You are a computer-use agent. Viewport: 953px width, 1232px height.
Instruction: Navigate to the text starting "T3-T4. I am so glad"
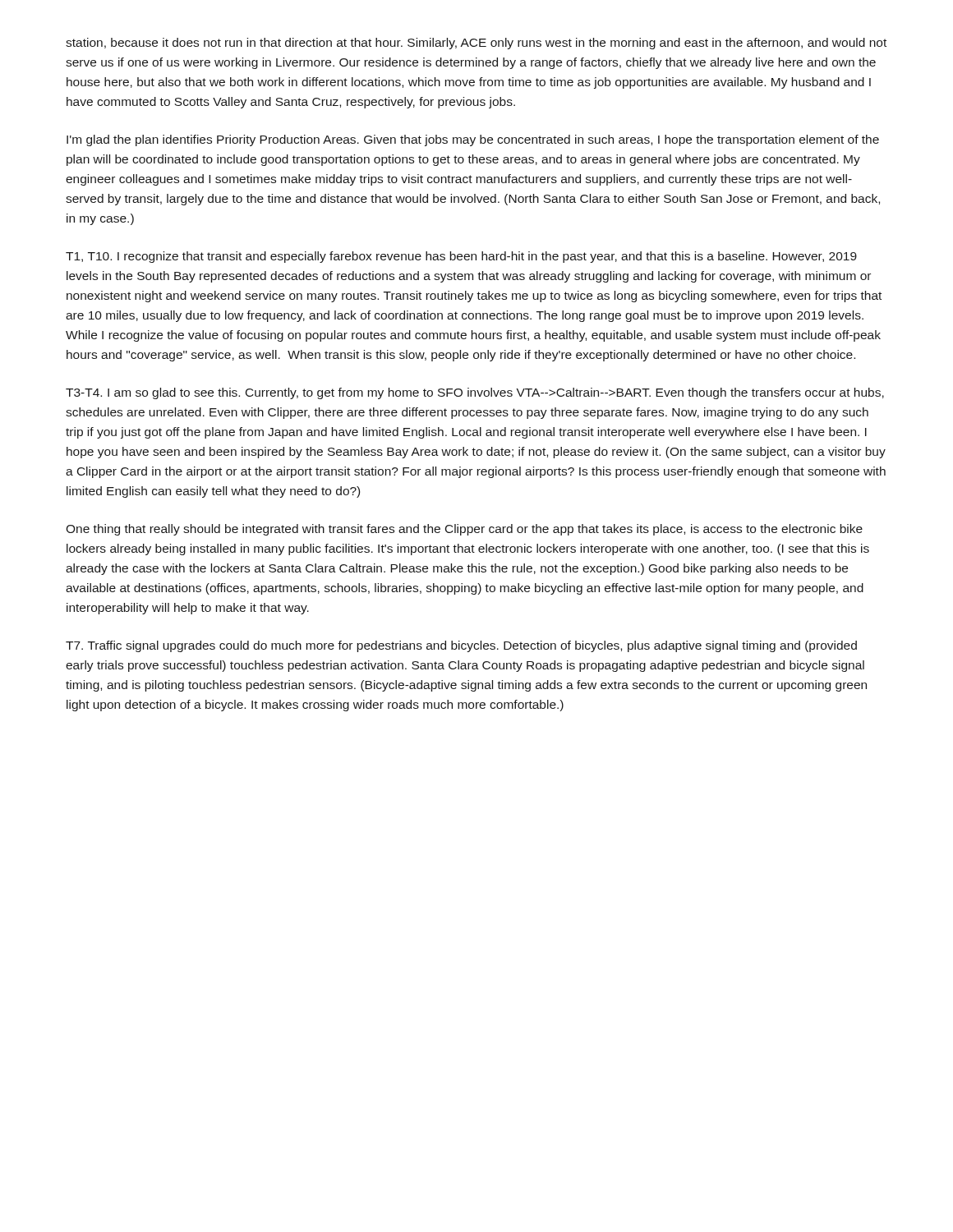tap(476, 442)
